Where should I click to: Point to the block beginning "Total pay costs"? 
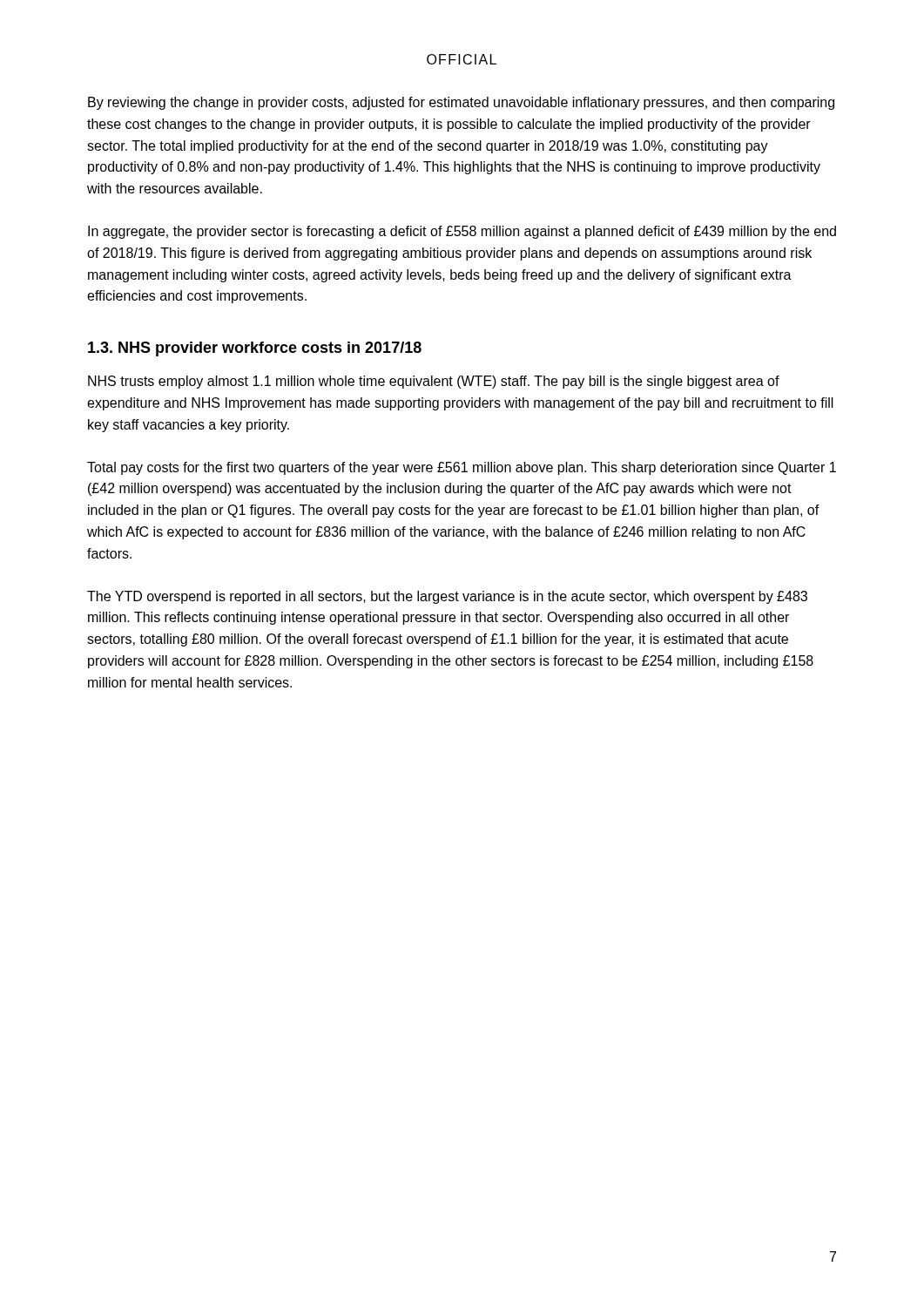pos(462,510)
